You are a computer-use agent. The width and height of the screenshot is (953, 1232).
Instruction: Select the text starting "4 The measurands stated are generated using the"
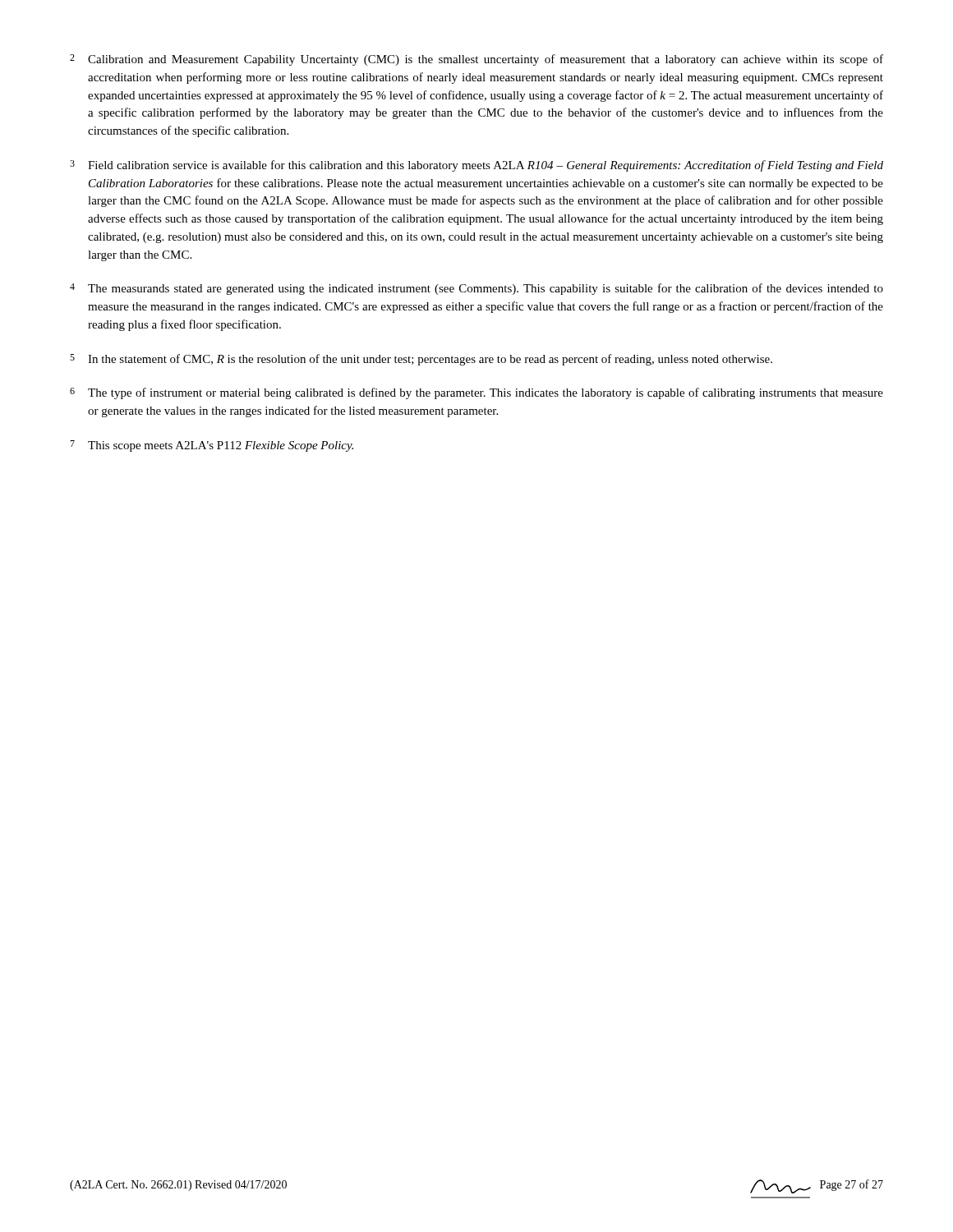tap(476, 307)
